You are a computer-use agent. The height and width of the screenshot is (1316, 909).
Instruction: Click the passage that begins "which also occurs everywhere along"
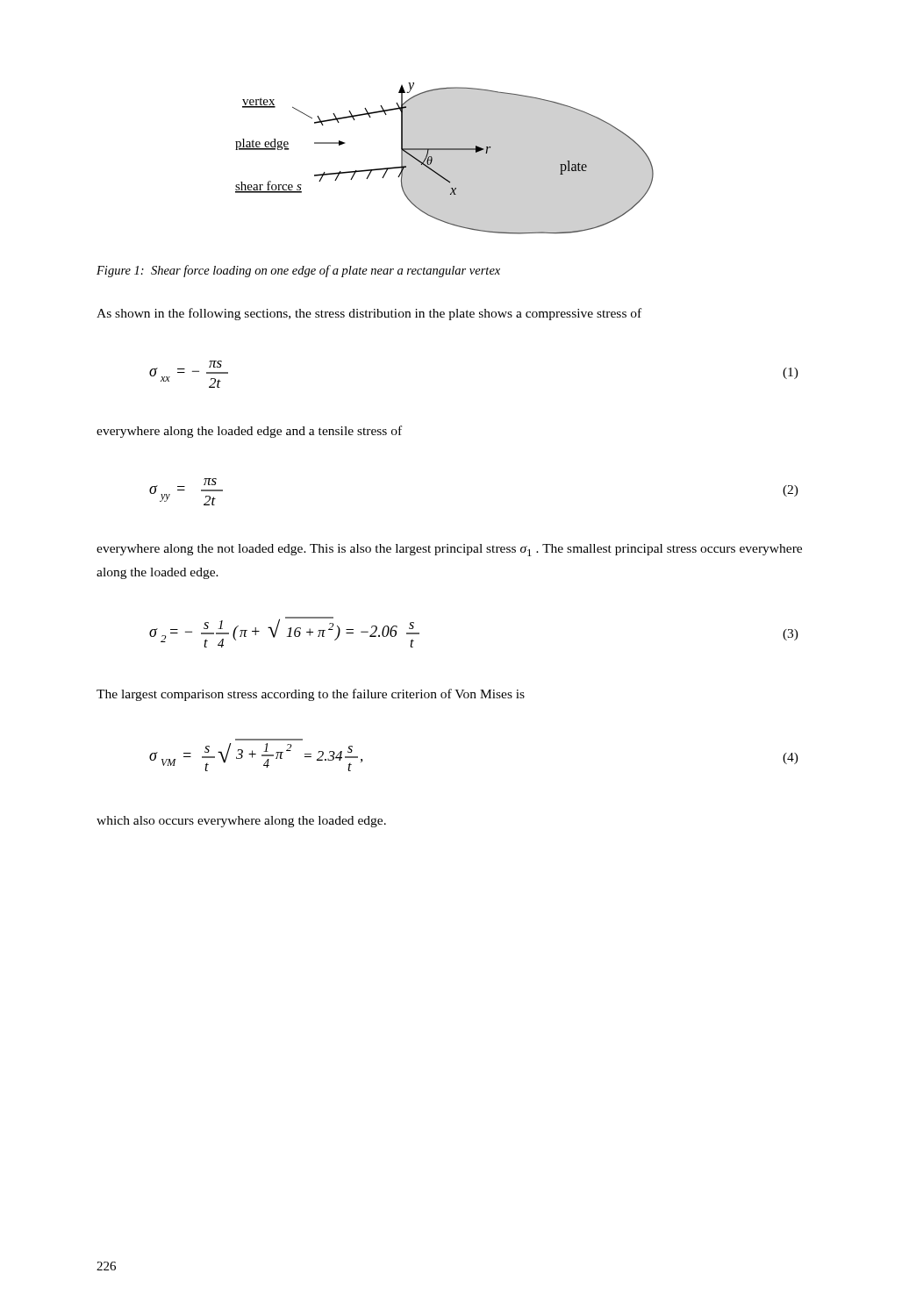(x=242, y=820)
